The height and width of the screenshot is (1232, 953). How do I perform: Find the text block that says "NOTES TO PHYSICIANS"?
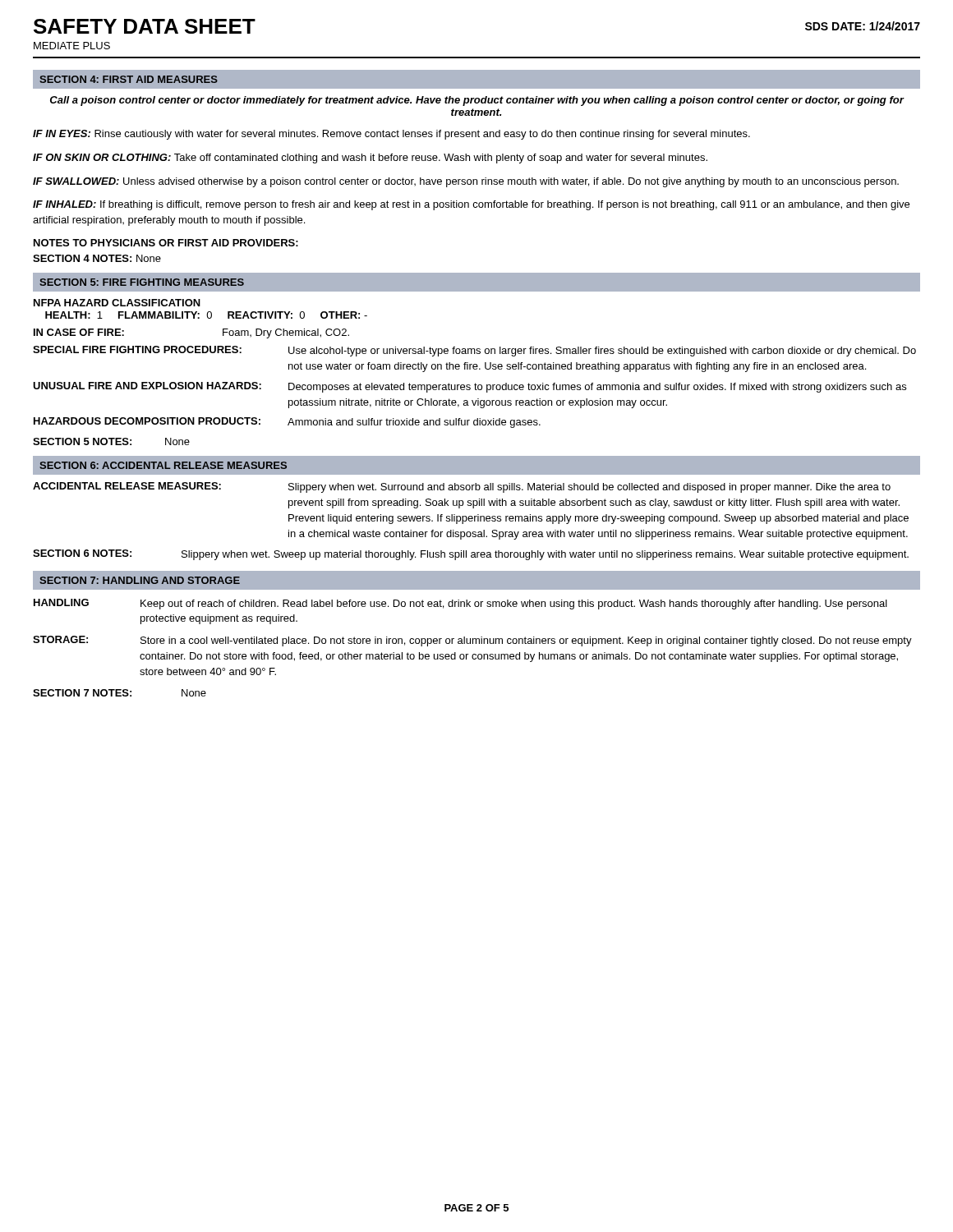pyautogui.click(x=166, y=243)
